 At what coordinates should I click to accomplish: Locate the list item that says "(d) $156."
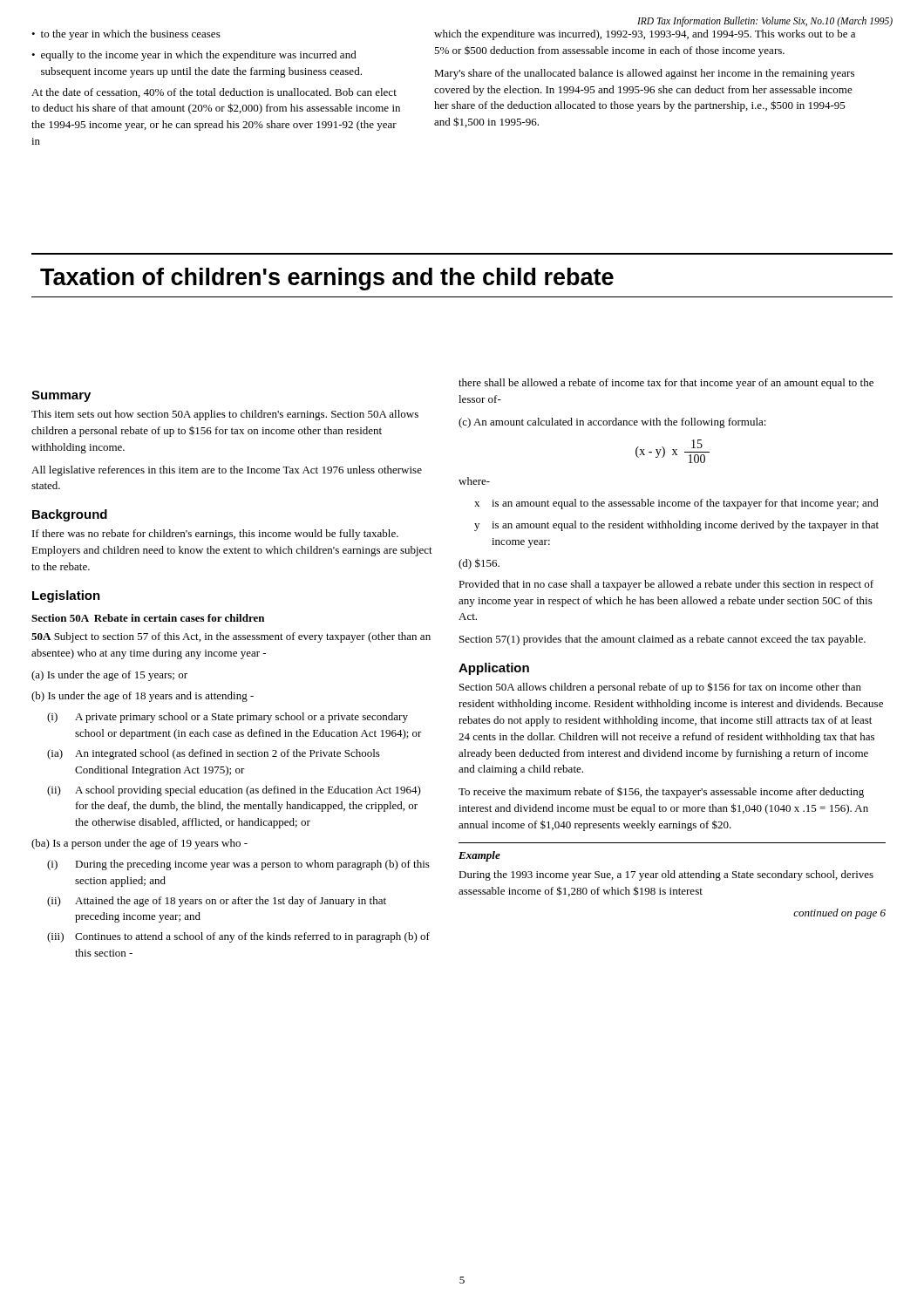tap(479, 564)
